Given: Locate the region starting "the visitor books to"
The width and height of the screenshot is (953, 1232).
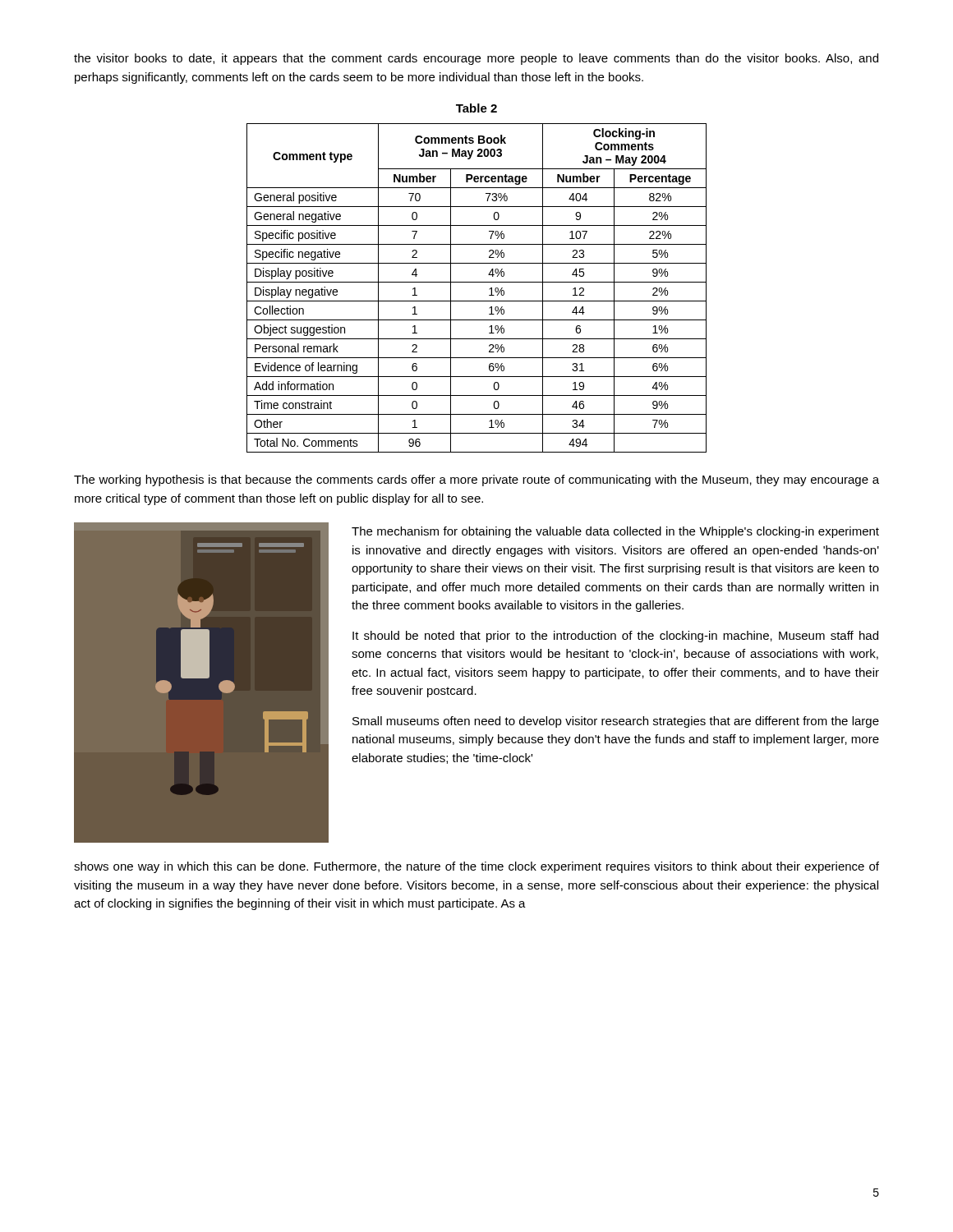Looking at the screenshot, I should [x=476, y=67].
